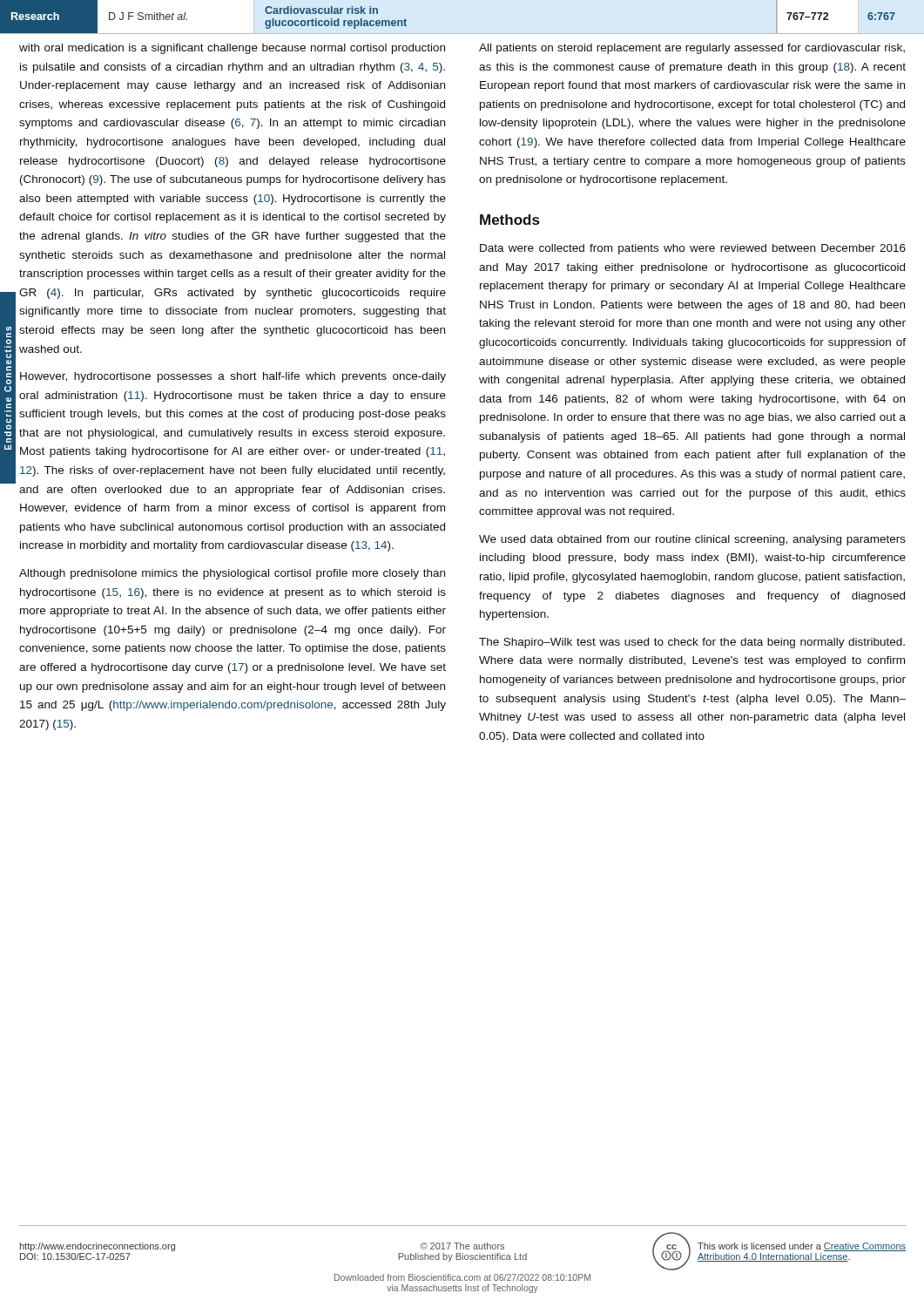Screen dimensions: 1307x924
Task: Select the text block with the text "However, hydrocortisone possesses a short half-life which"
Action: tap(233, 461)
